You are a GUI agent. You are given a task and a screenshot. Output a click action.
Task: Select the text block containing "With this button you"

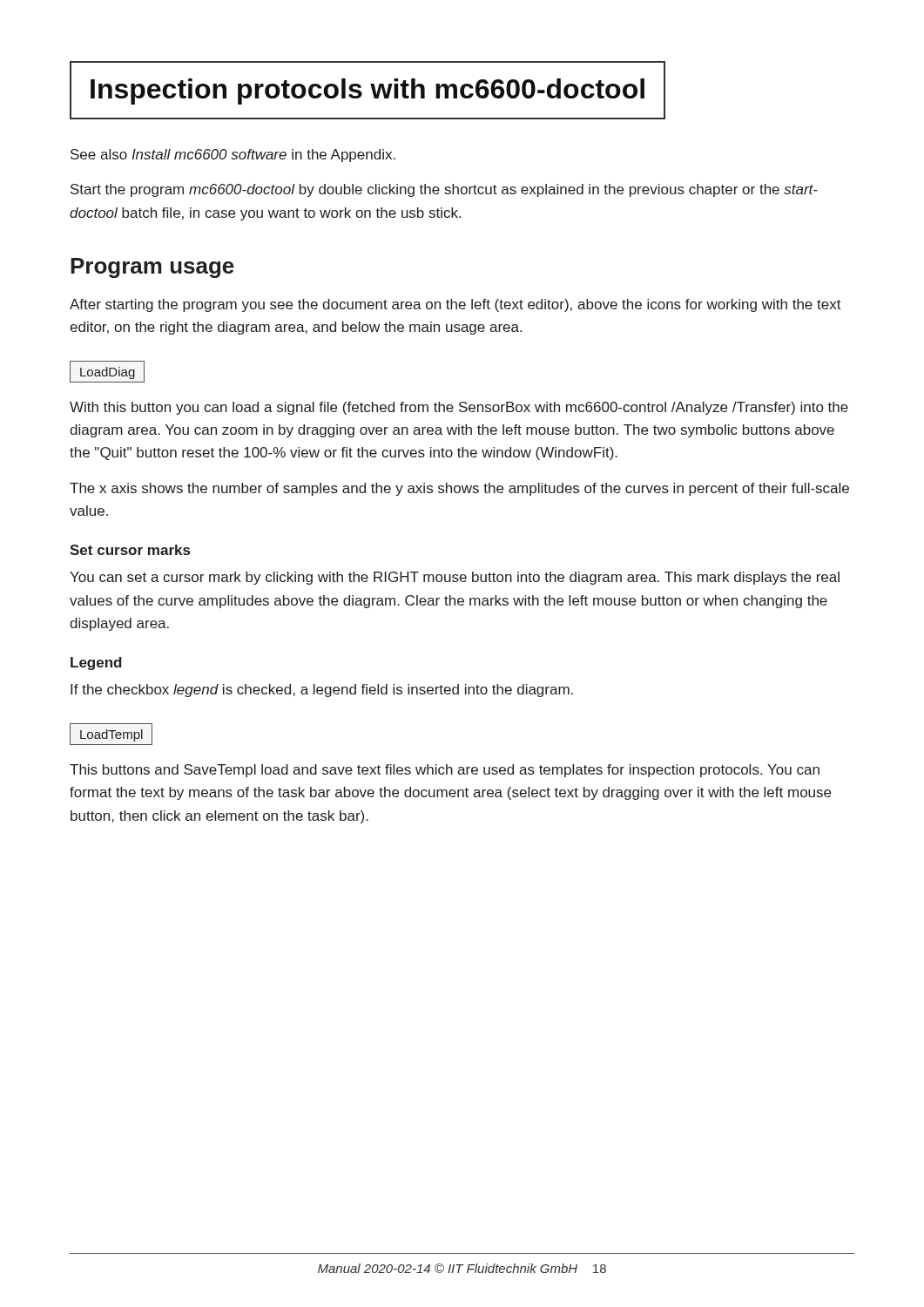(x=459, y=430)
